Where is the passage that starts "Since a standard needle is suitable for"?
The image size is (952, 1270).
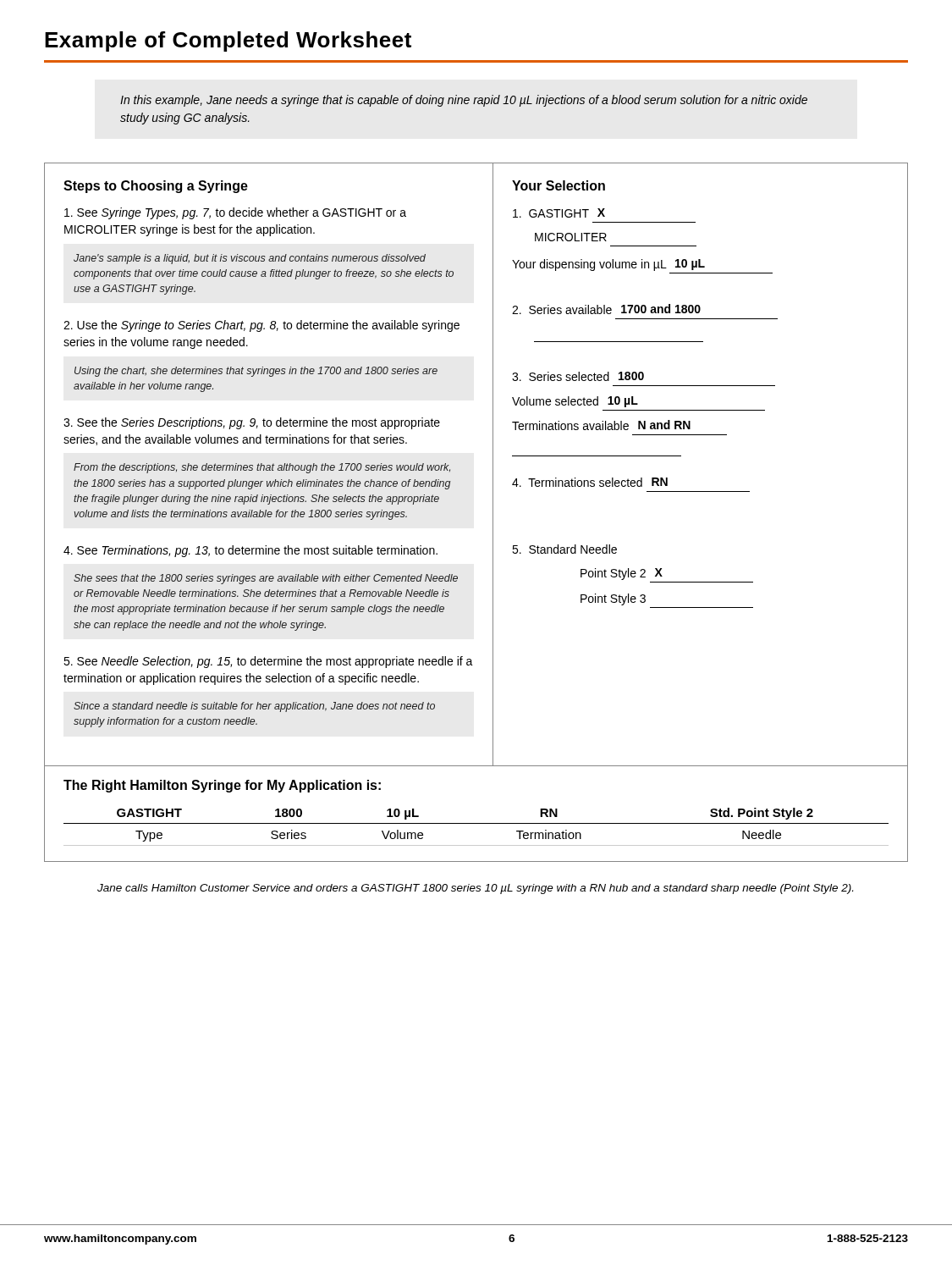254,714
